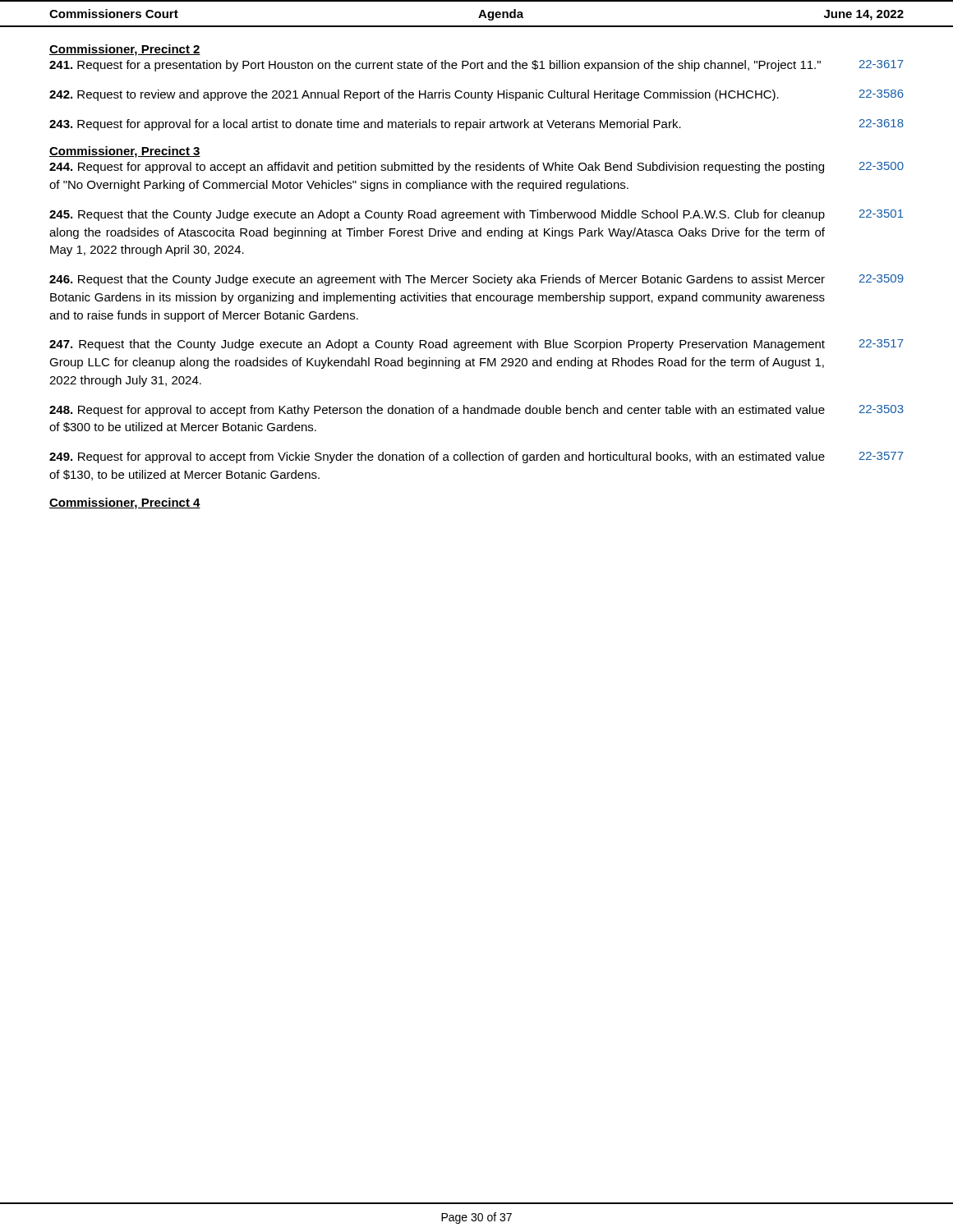
Task: Navigate to the element starting "Commissioner, Precinct 2"
Action: pos(125,49)
